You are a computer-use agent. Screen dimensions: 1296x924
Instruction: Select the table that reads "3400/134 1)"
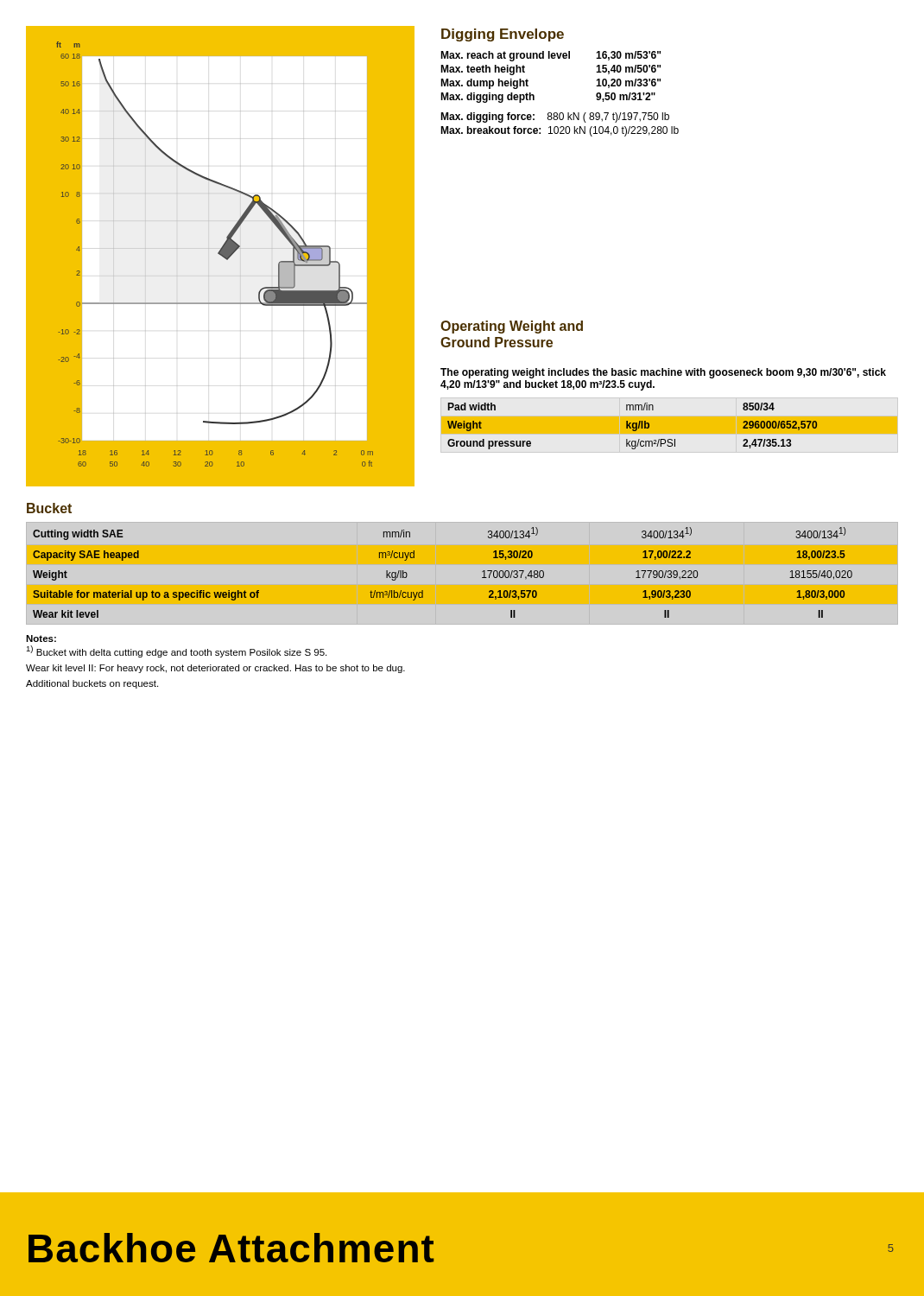pos(462,573)
